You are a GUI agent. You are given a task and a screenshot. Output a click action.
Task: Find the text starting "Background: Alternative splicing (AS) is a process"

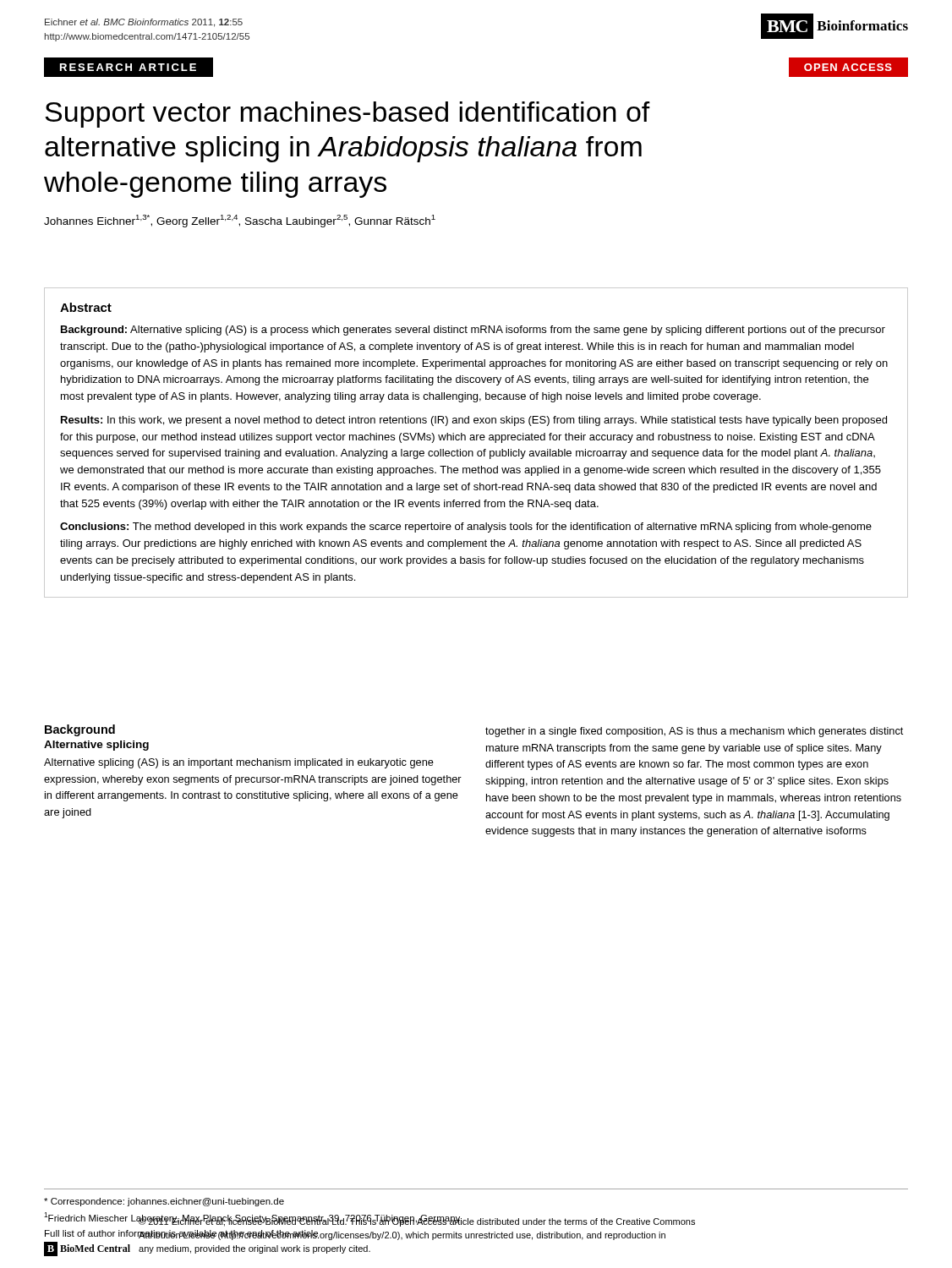(x=474, y=363)
